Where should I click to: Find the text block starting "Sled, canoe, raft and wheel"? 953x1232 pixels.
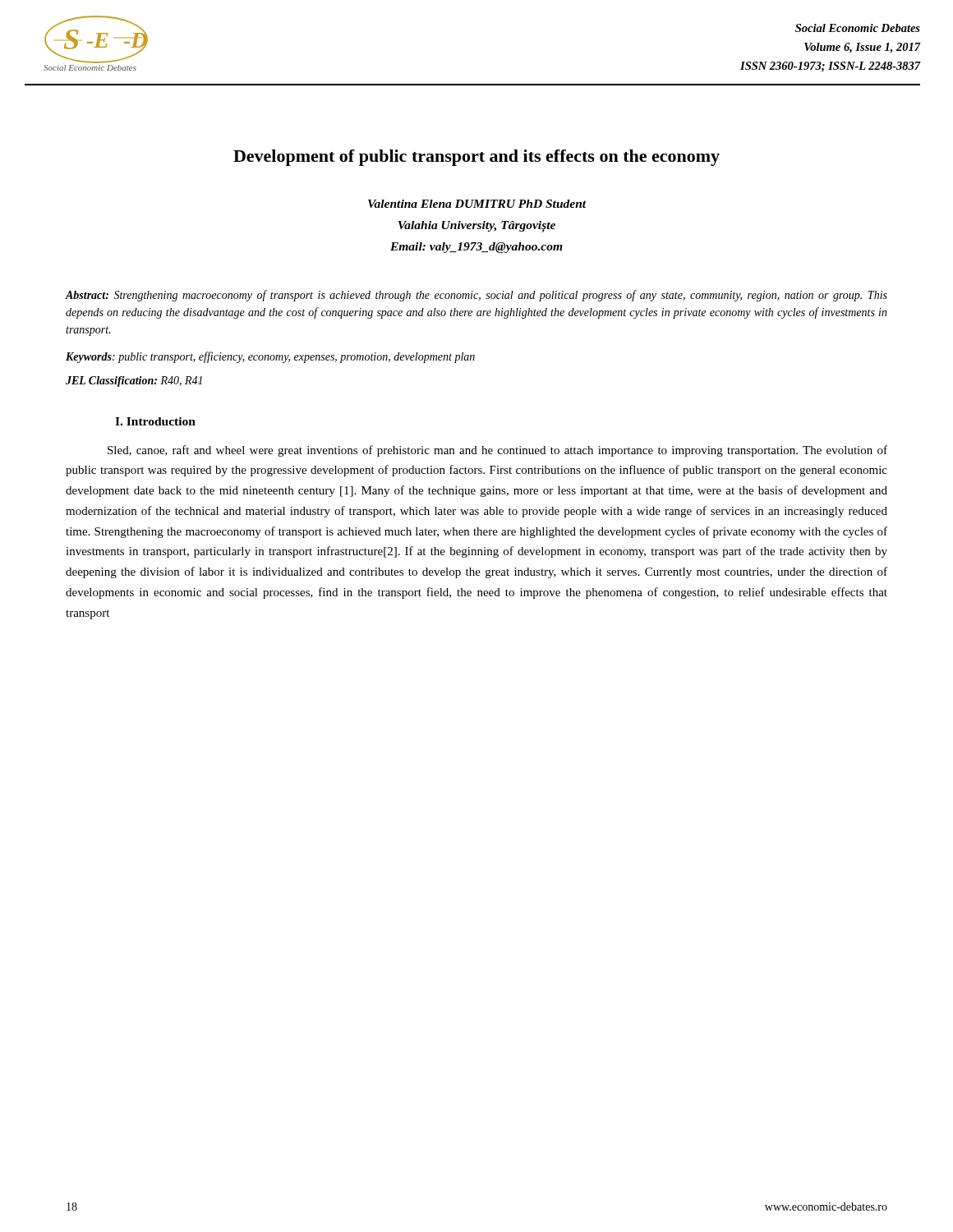tap(476, 531)
